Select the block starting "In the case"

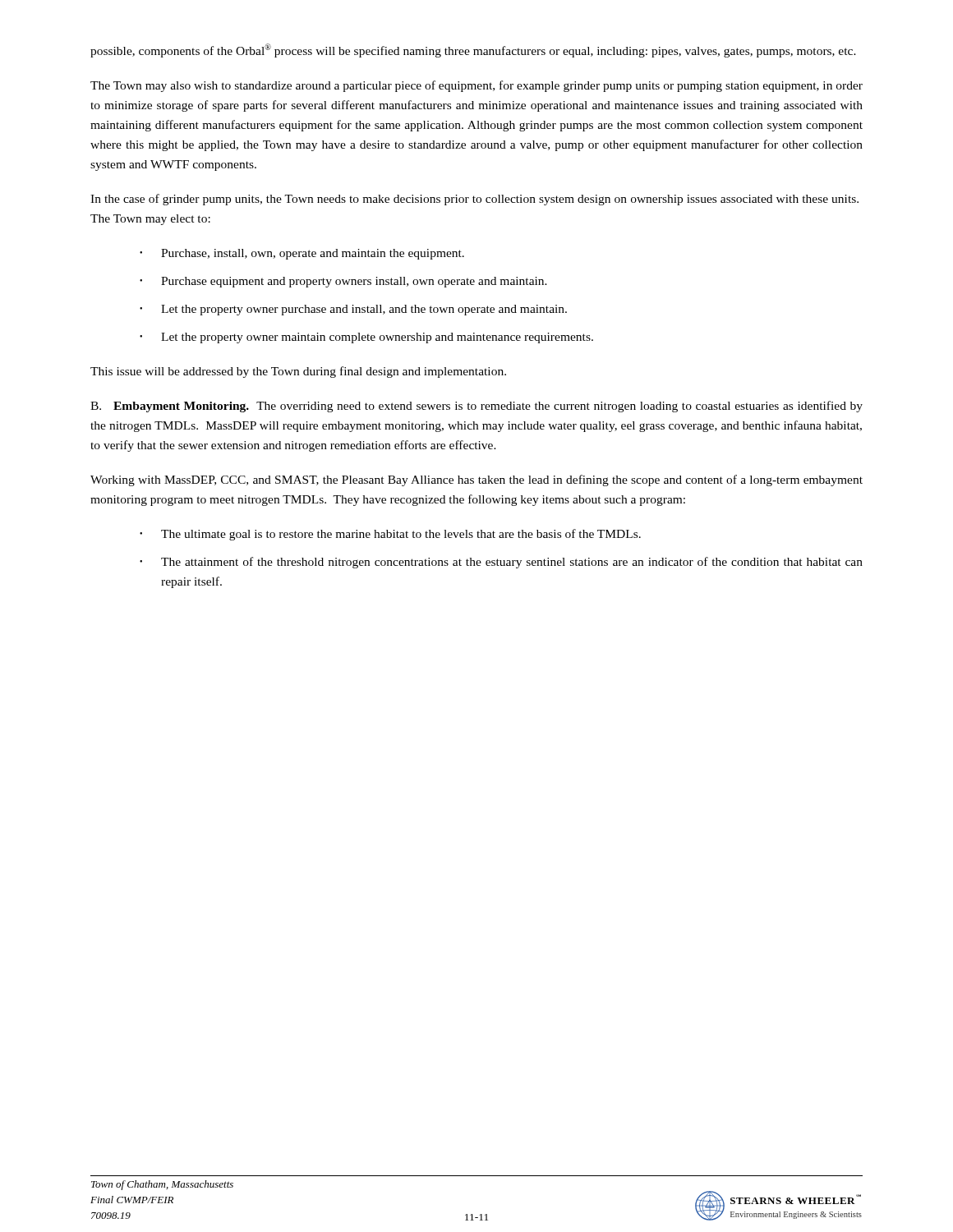coord(476,209)
